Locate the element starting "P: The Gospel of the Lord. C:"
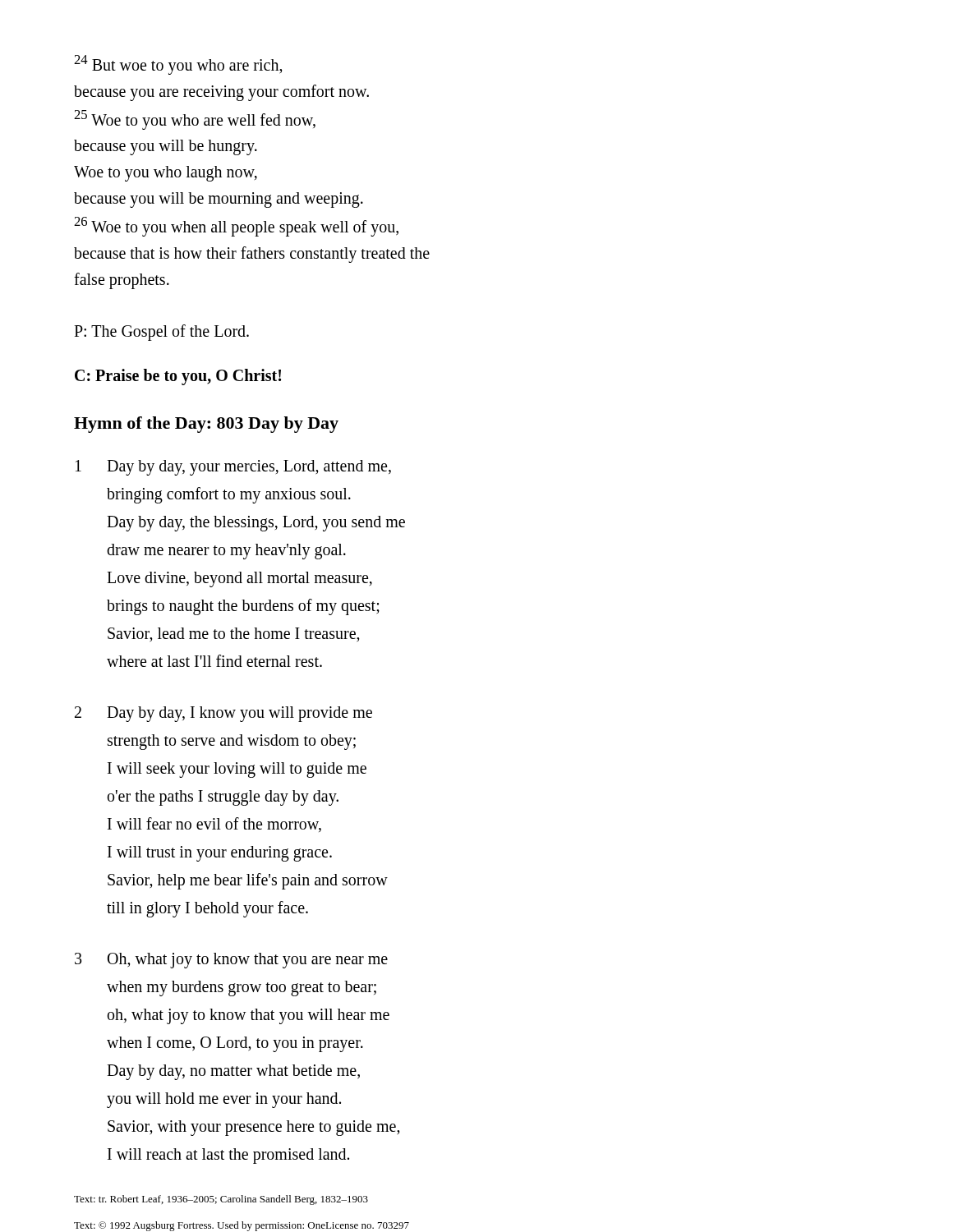This screenshot has width=953, height=1232. pos(161,333)
